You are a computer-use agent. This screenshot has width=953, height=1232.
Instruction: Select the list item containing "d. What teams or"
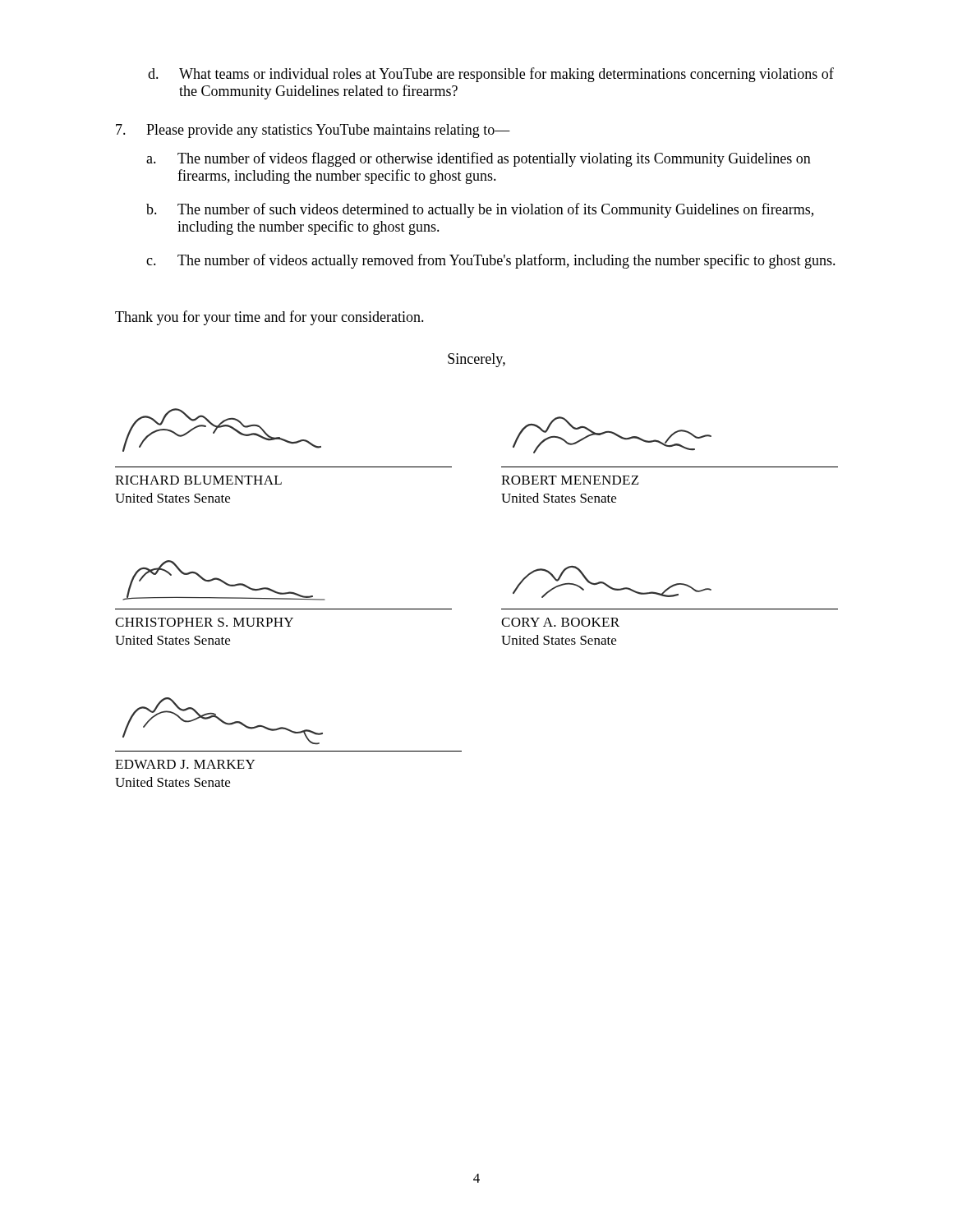(x=493, y=83)
